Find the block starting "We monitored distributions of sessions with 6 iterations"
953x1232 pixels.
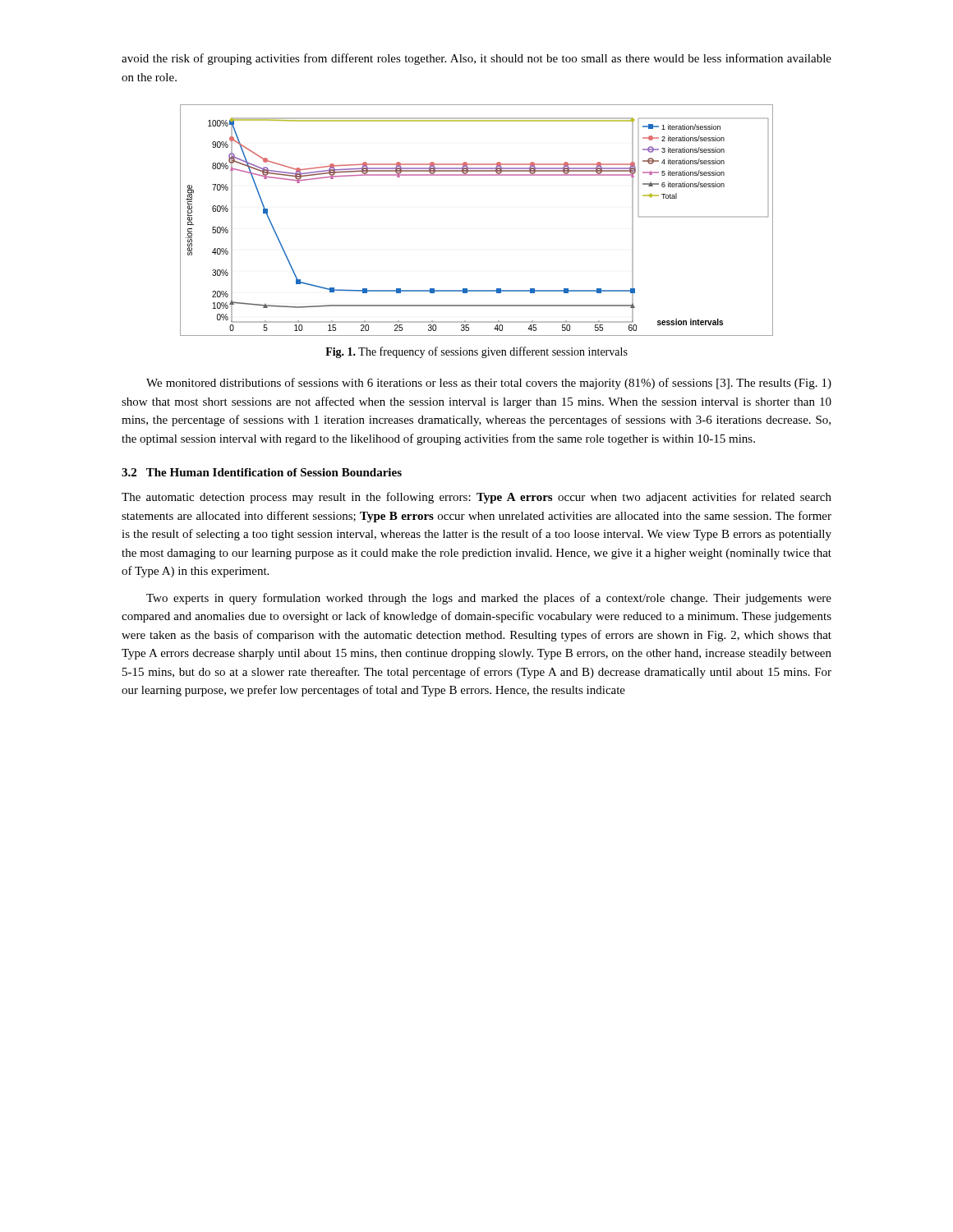tap(476, 410)
